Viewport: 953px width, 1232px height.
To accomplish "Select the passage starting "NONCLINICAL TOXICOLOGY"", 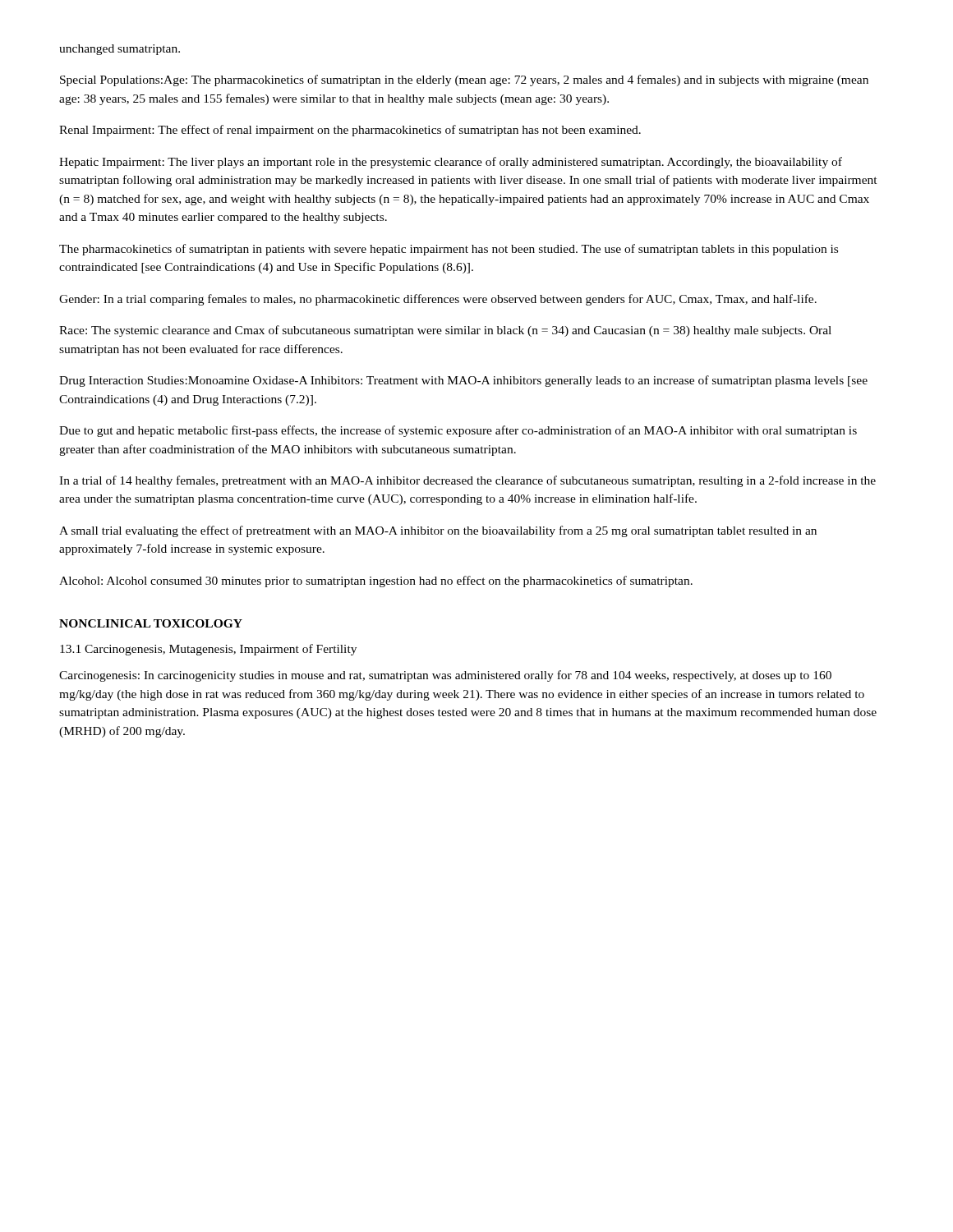I will click(151, 623).
